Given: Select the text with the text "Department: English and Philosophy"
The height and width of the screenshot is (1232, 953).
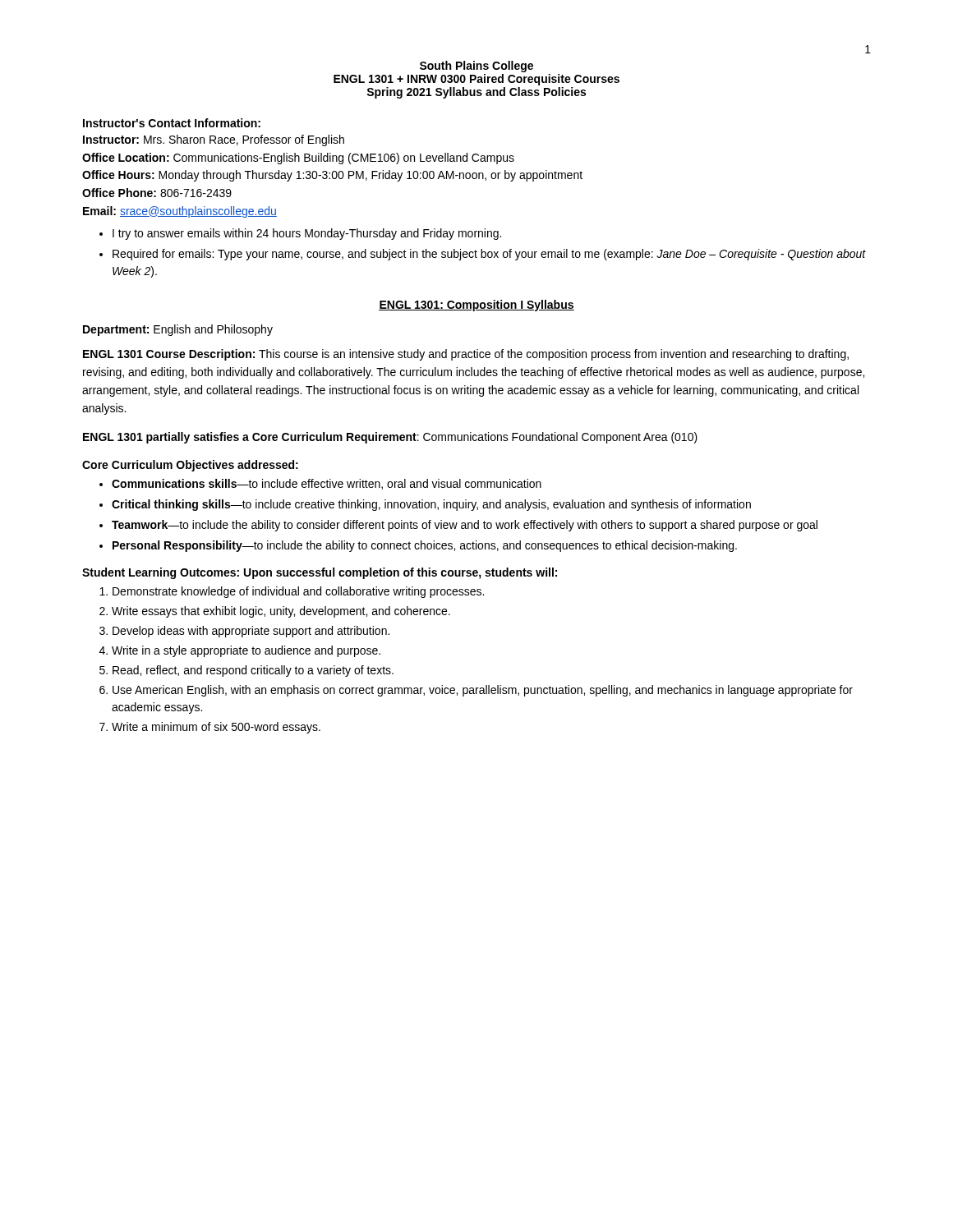Looking at the screenshot, I should coord(177,330).
